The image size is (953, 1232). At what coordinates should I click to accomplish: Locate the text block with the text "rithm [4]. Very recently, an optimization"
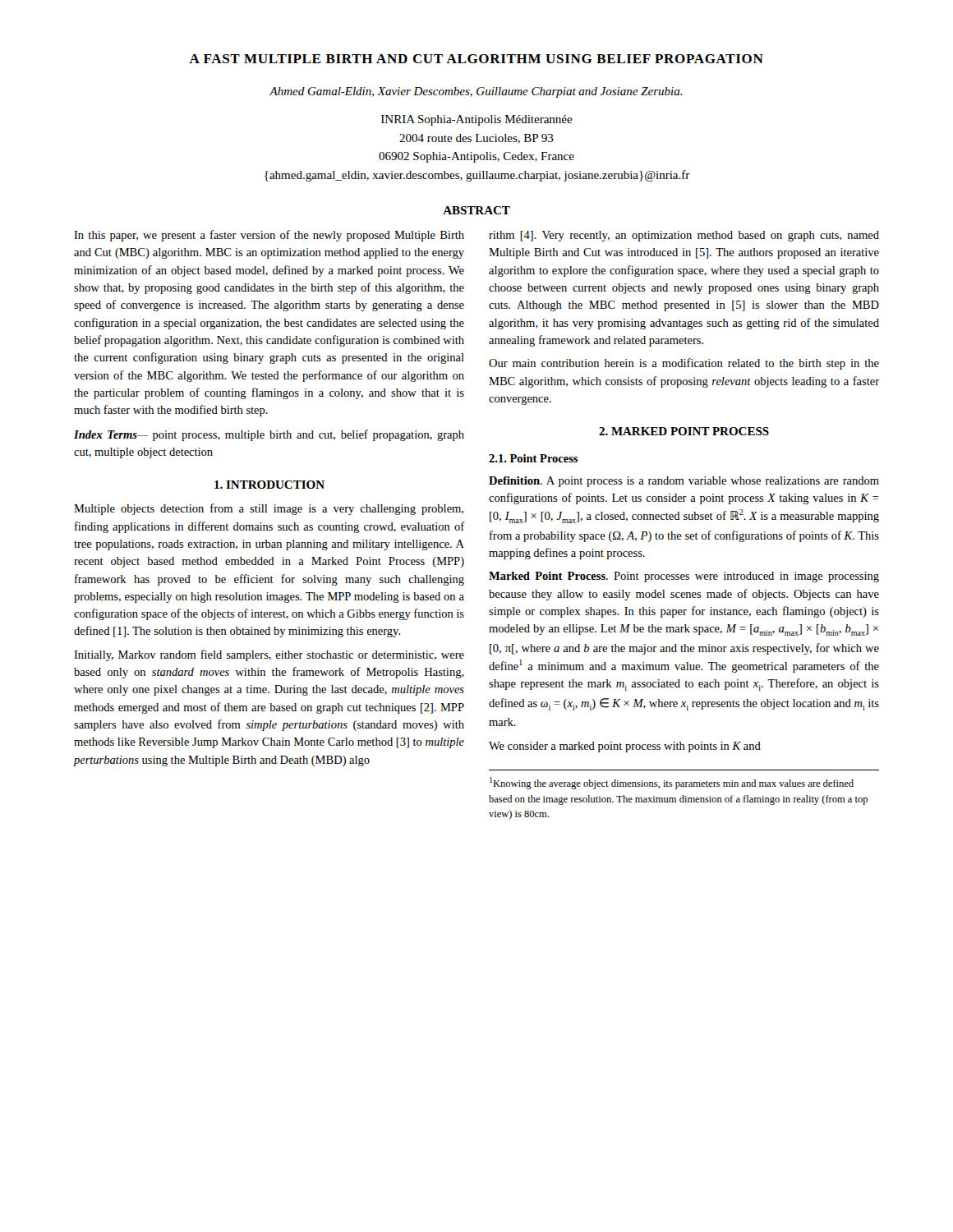coord(684,317)
